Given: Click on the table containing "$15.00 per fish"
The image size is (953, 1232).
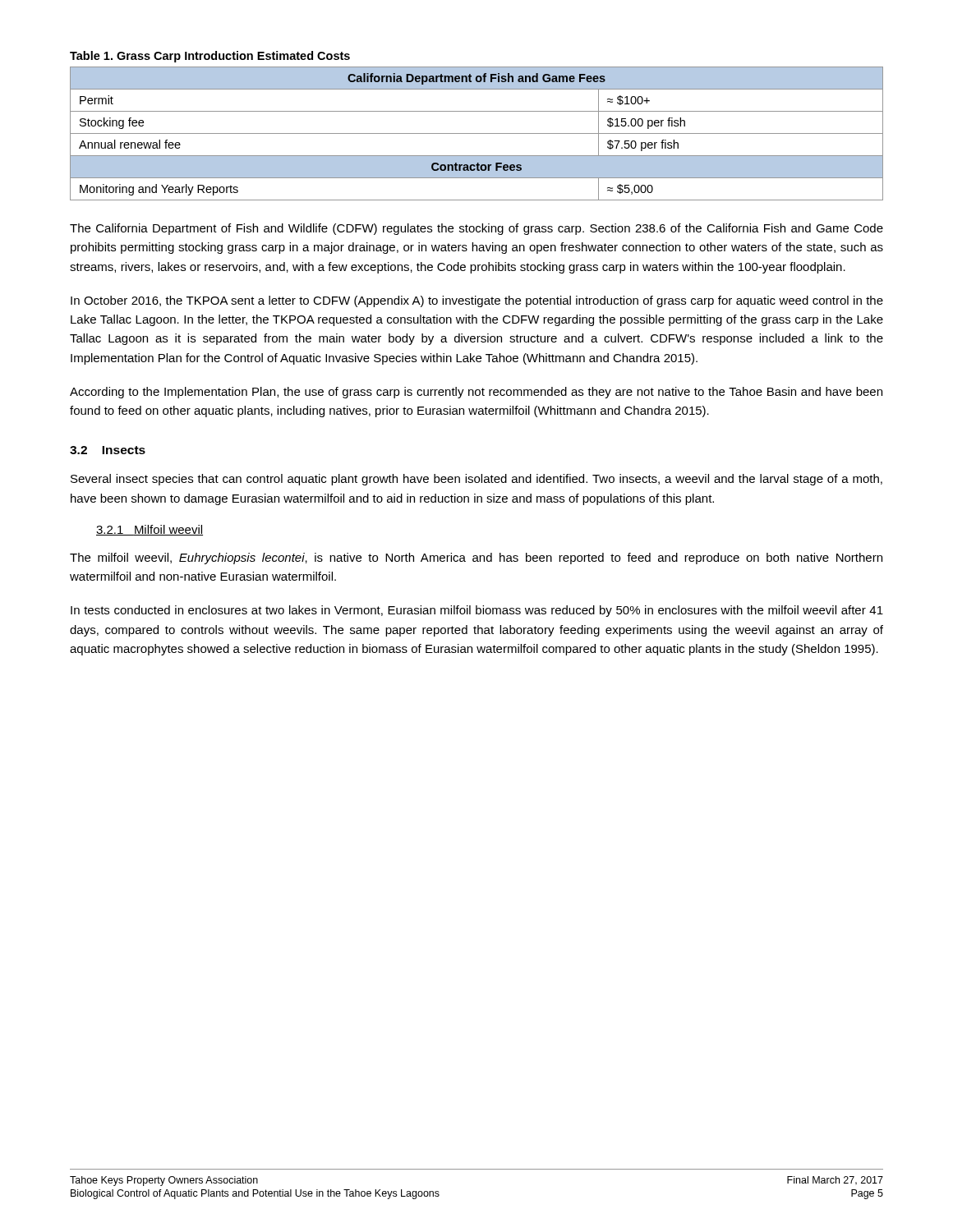Looking at the screenshot, I should tap(476, 133).
